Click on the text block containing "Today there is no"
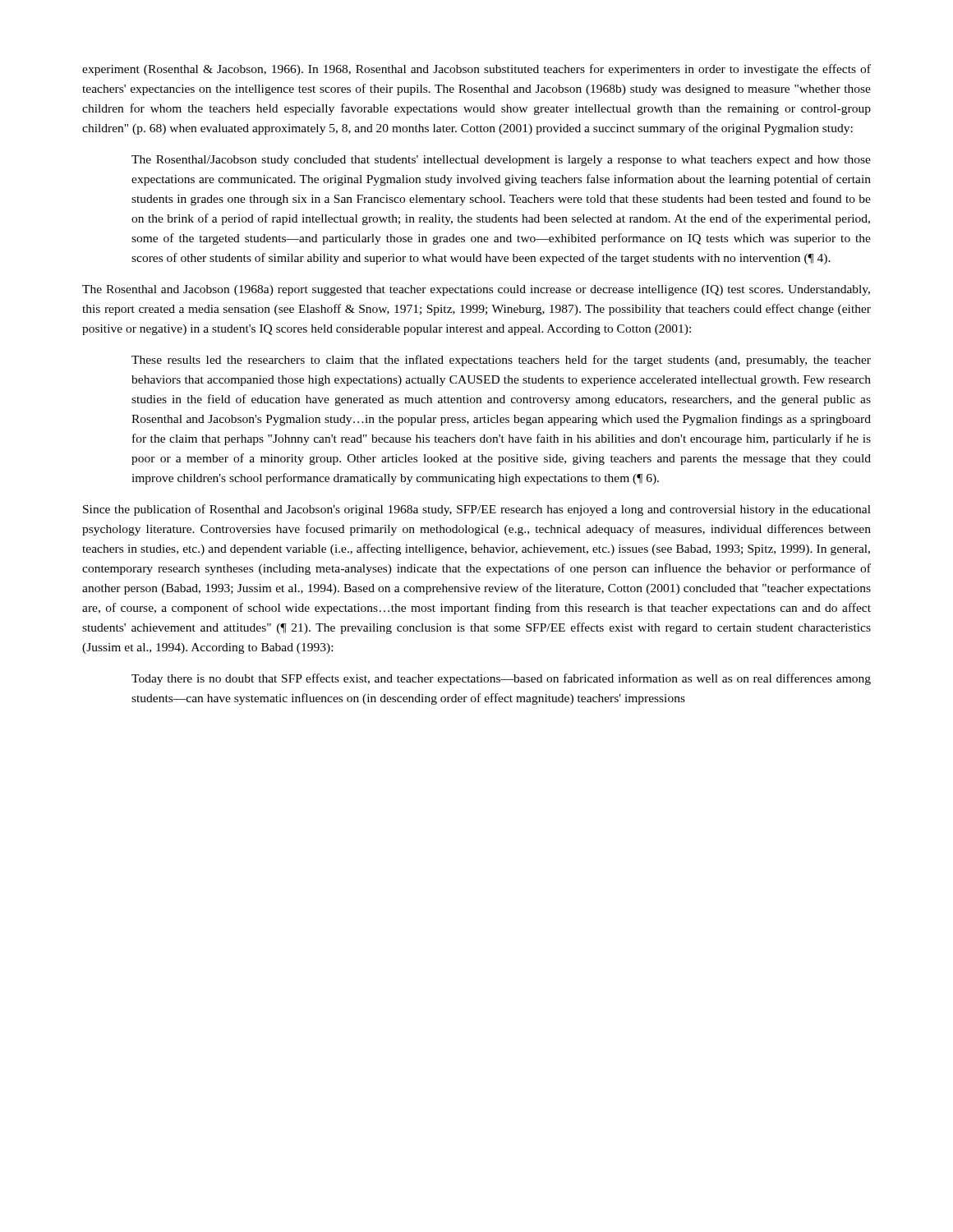This screenshot has width=953, height=1232. click(x=501, y=689)
